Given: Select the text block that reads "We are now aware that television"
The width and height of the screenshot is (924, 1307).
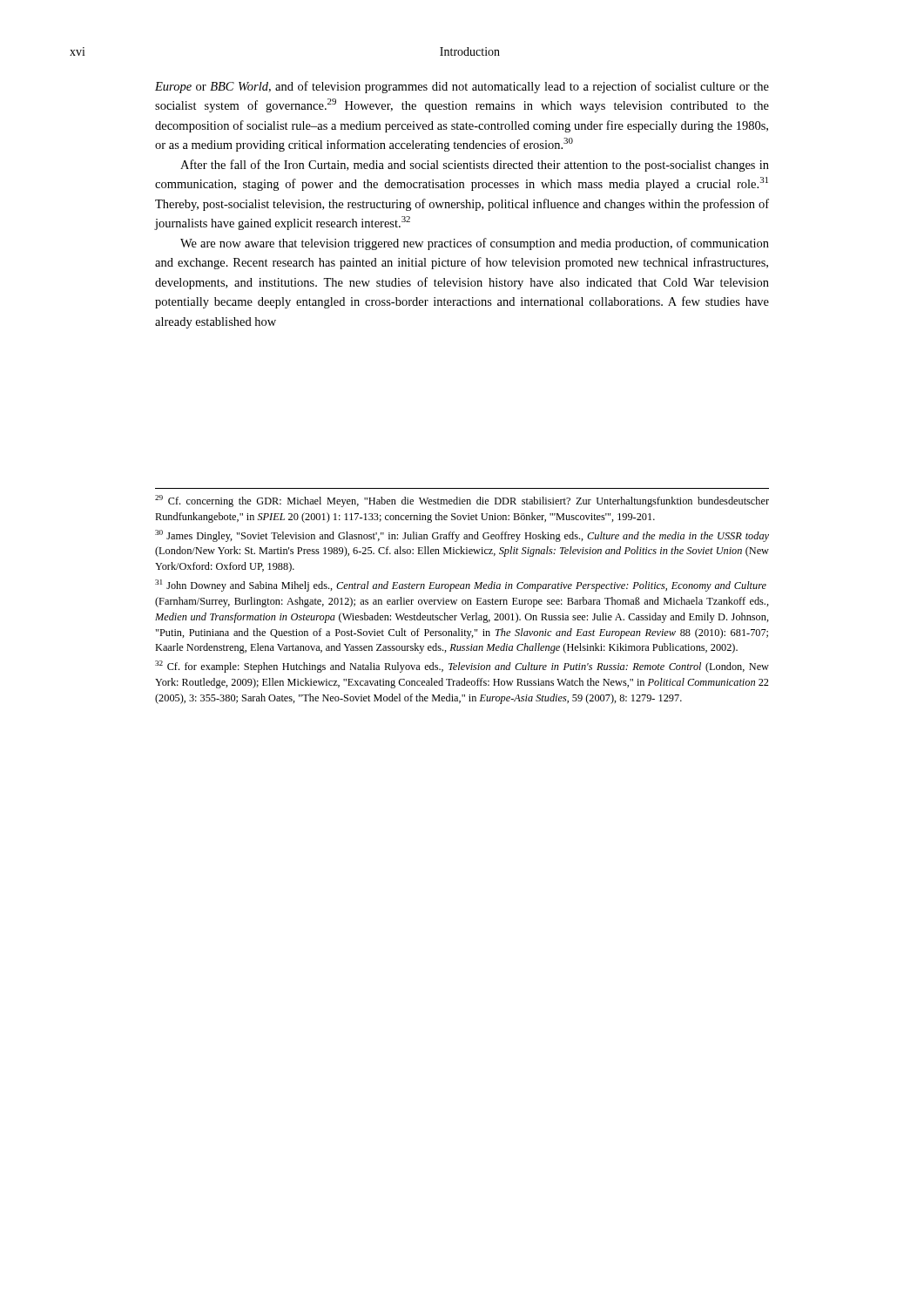Looking at the screenshot, I should 462,282.
